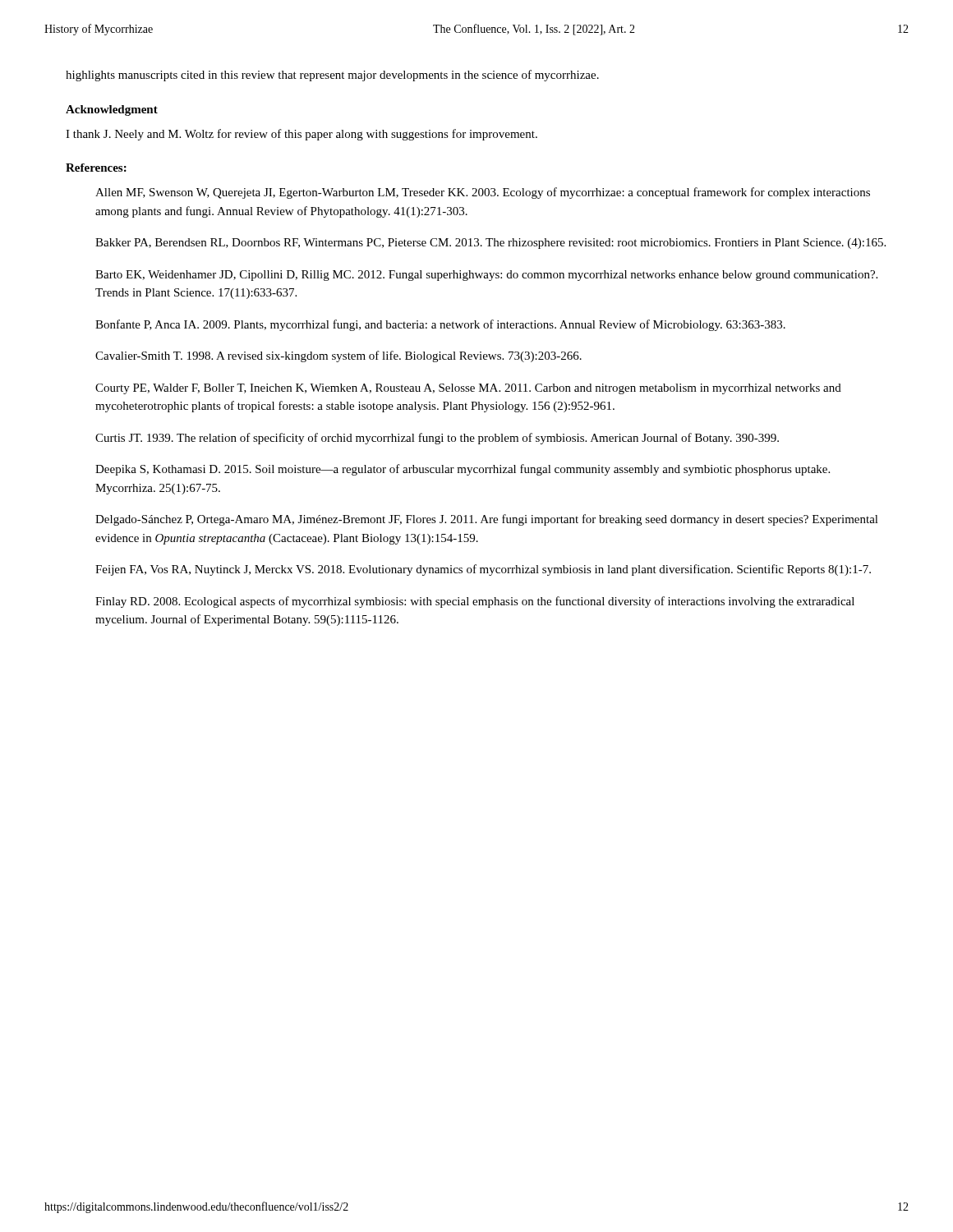The height and width of the screenshot is (1232, 953).
Task: Point to the block beginning "Delgado-Sánchez P, Ortega-Amaro"
Action: pyautogui.click(x=487, y=528)
